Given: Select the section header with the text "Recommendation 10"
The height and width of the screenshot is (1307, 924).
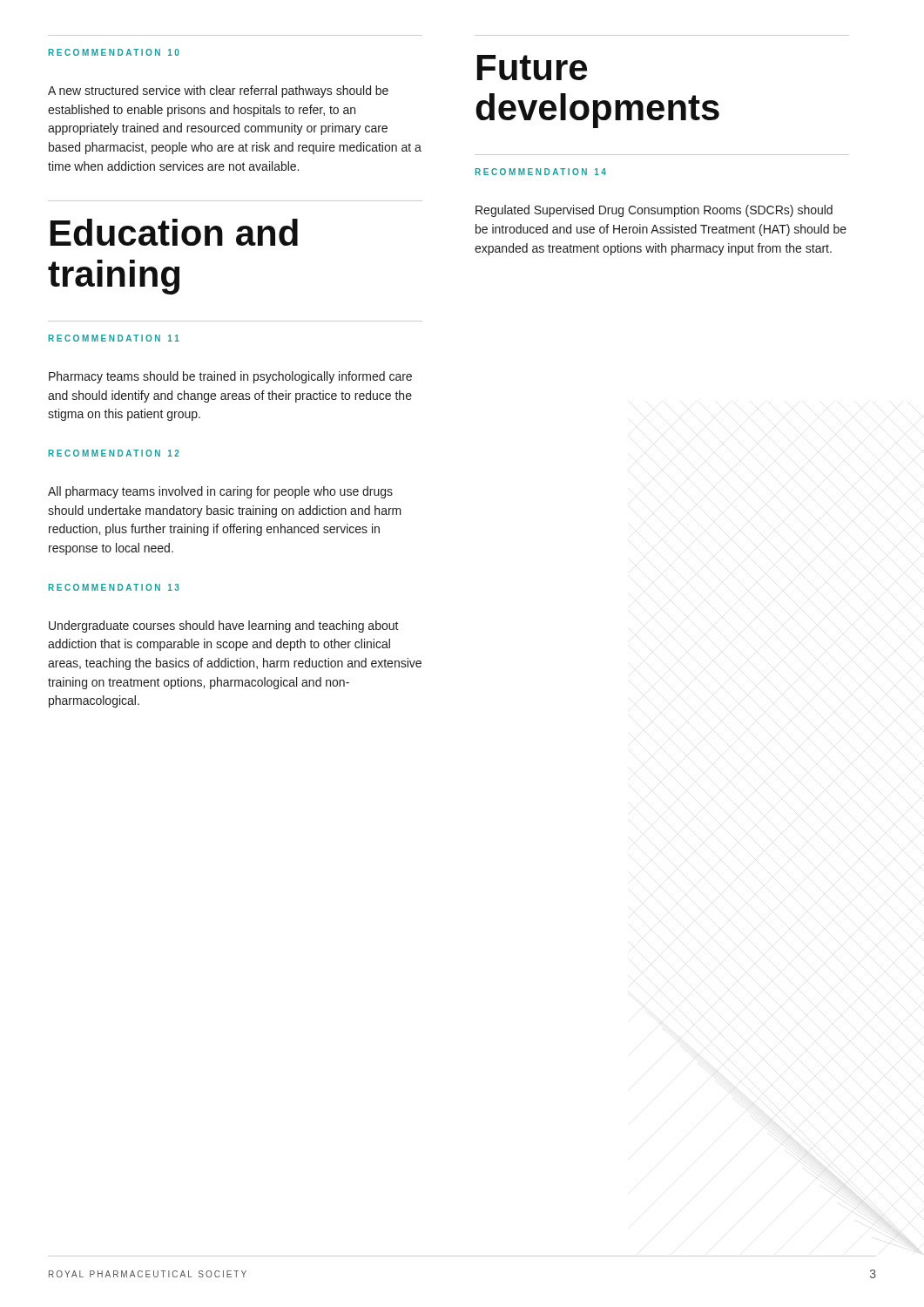Looking at the screenshot, I should tap(114, 52).
